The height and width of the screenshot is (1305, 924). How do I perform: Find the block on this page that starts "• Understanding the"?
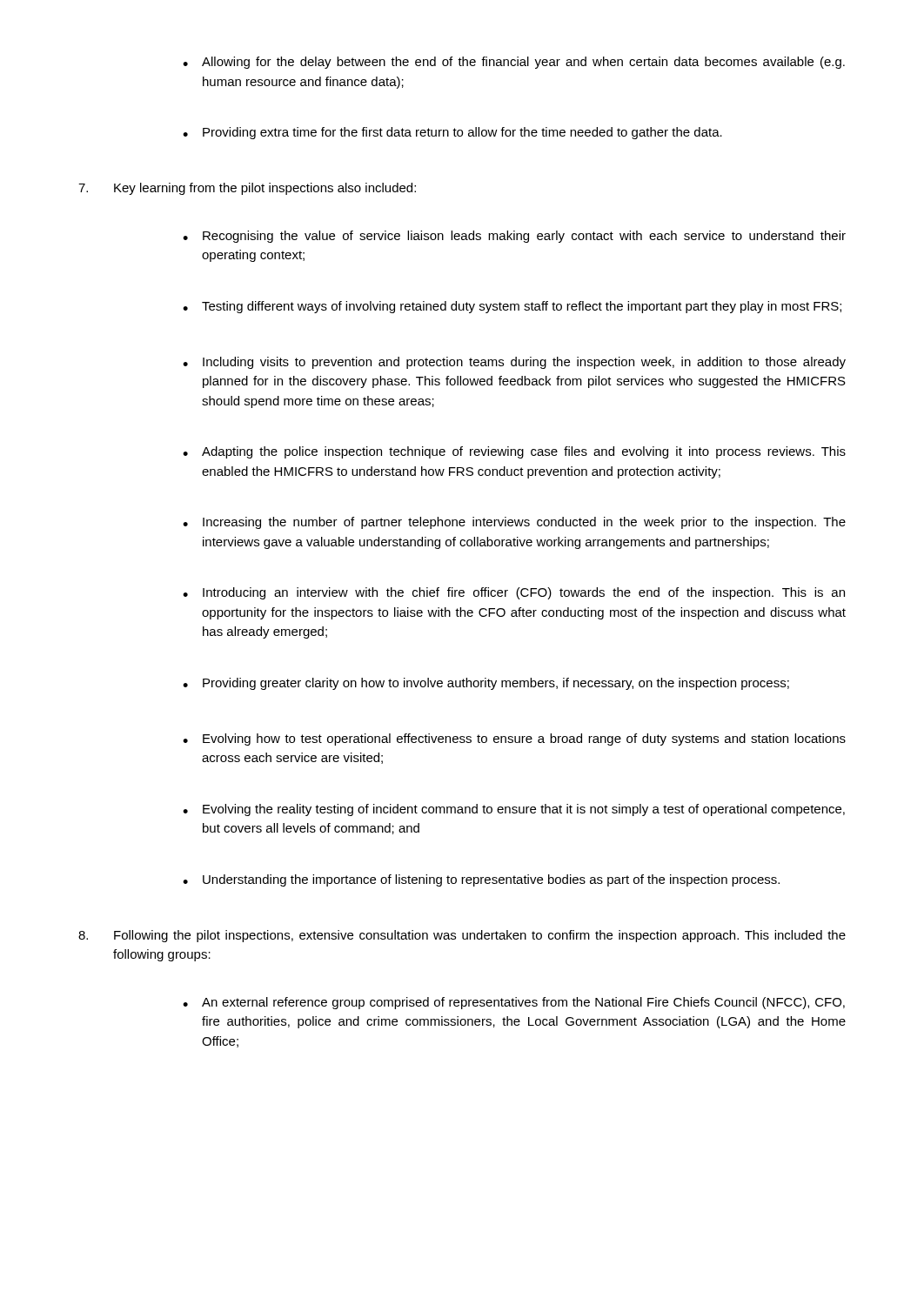pos(482,882)
